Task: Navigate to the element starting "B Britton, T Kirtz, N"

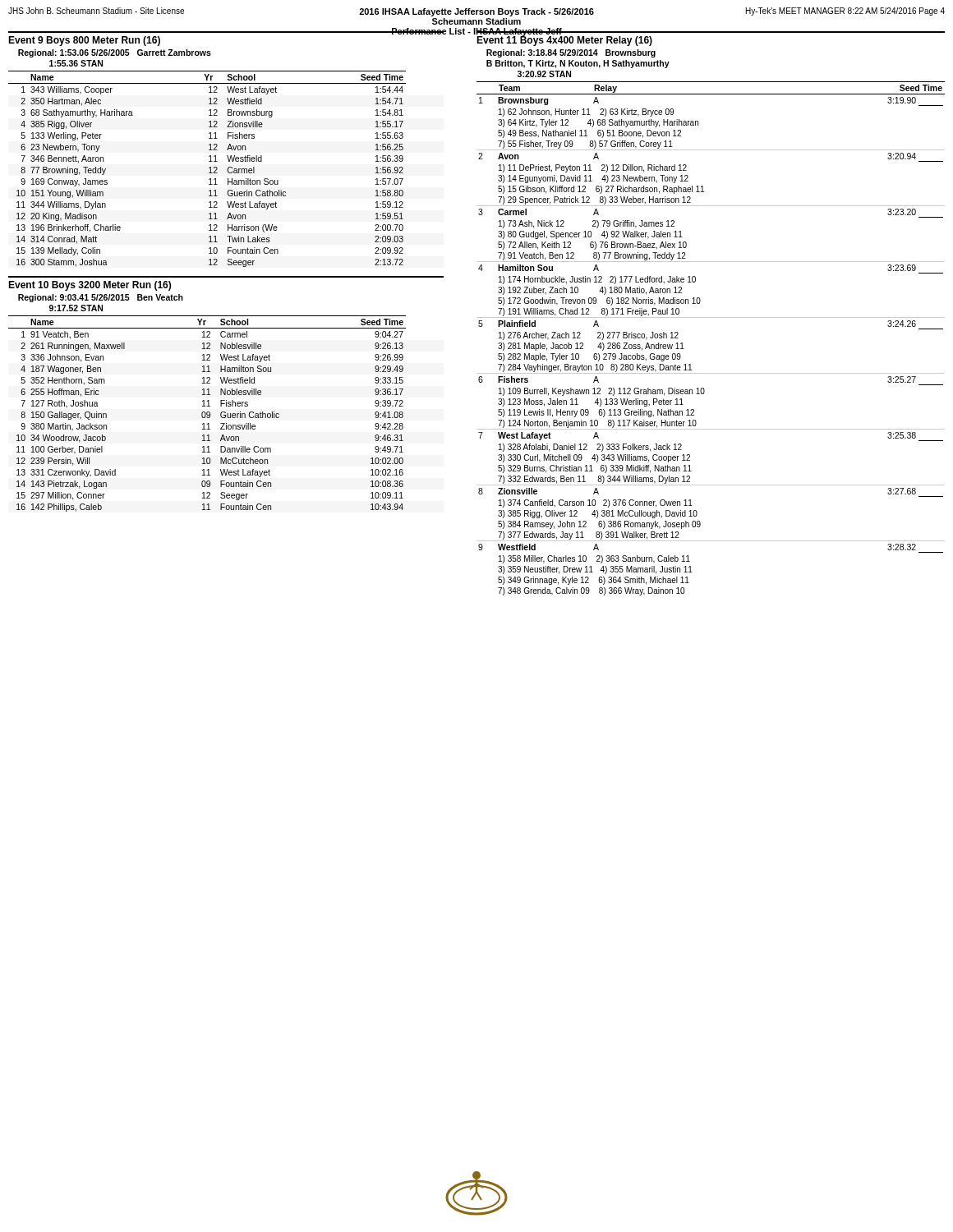Action: pyautogui.click(x=573, y=63)
